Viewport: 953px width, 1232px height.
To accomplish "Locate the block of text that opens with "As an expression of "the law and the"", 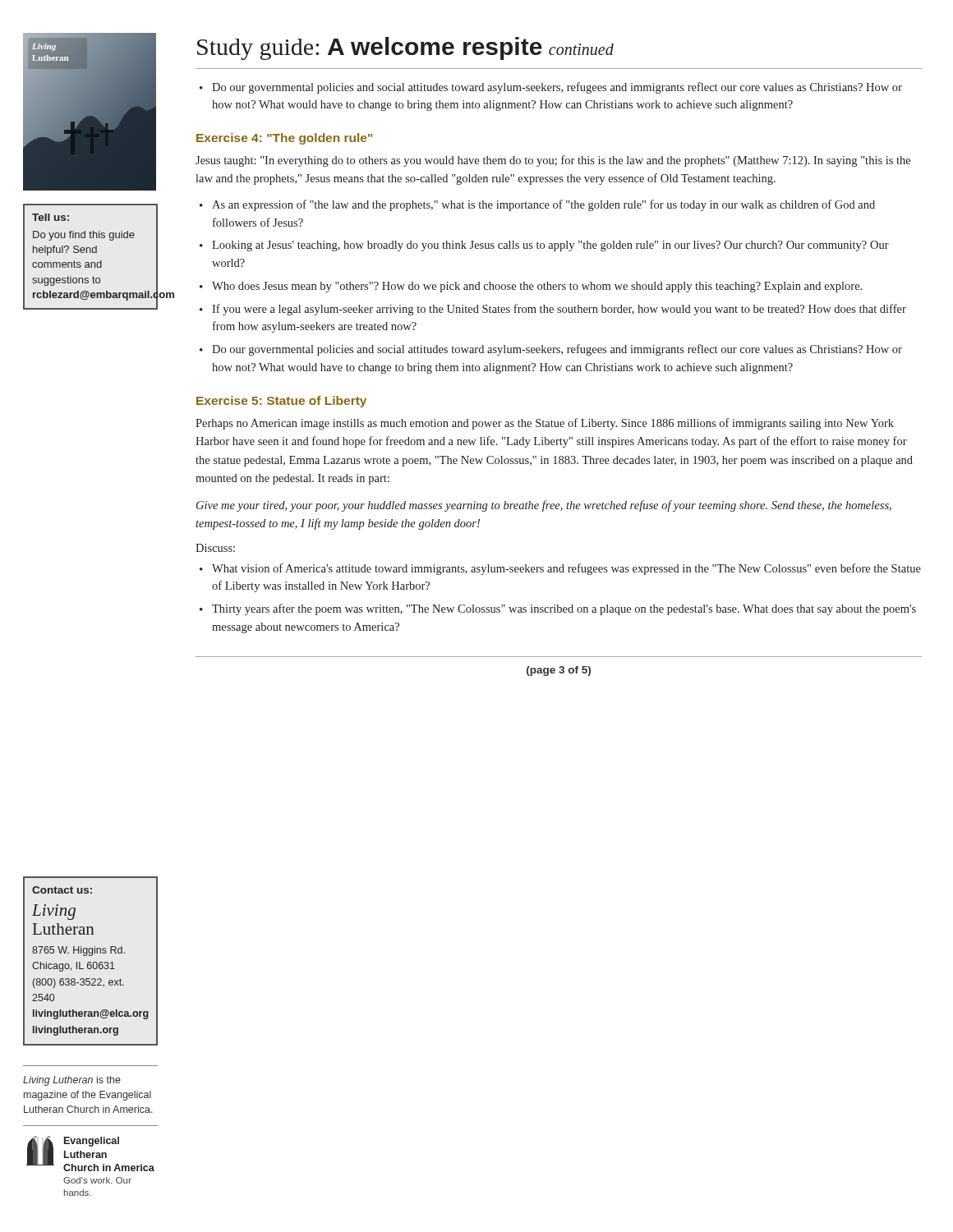I will [544, 213].
